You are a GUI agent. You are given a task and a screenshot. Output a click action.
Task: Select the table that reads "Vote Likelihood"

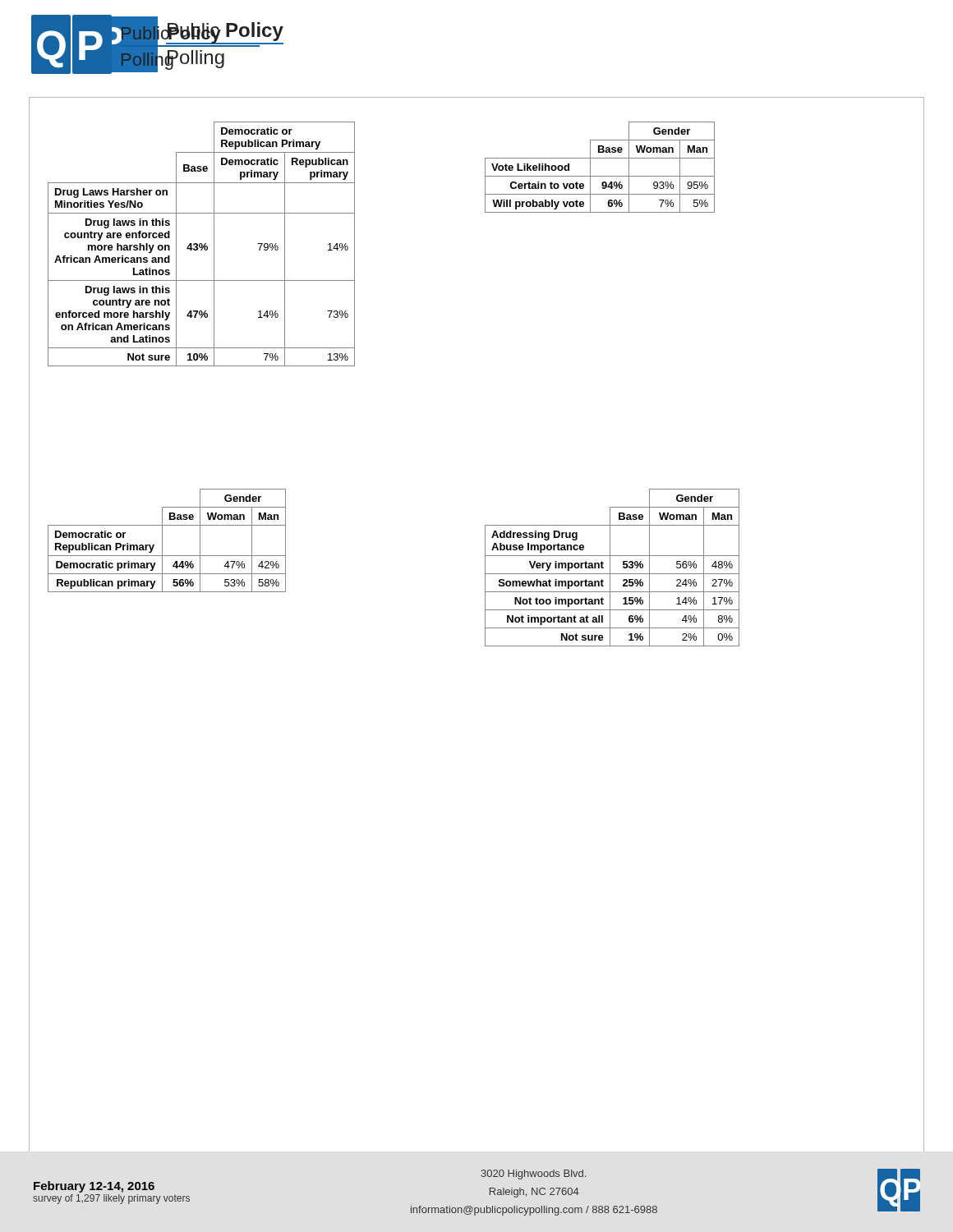[x=600, y=167]
